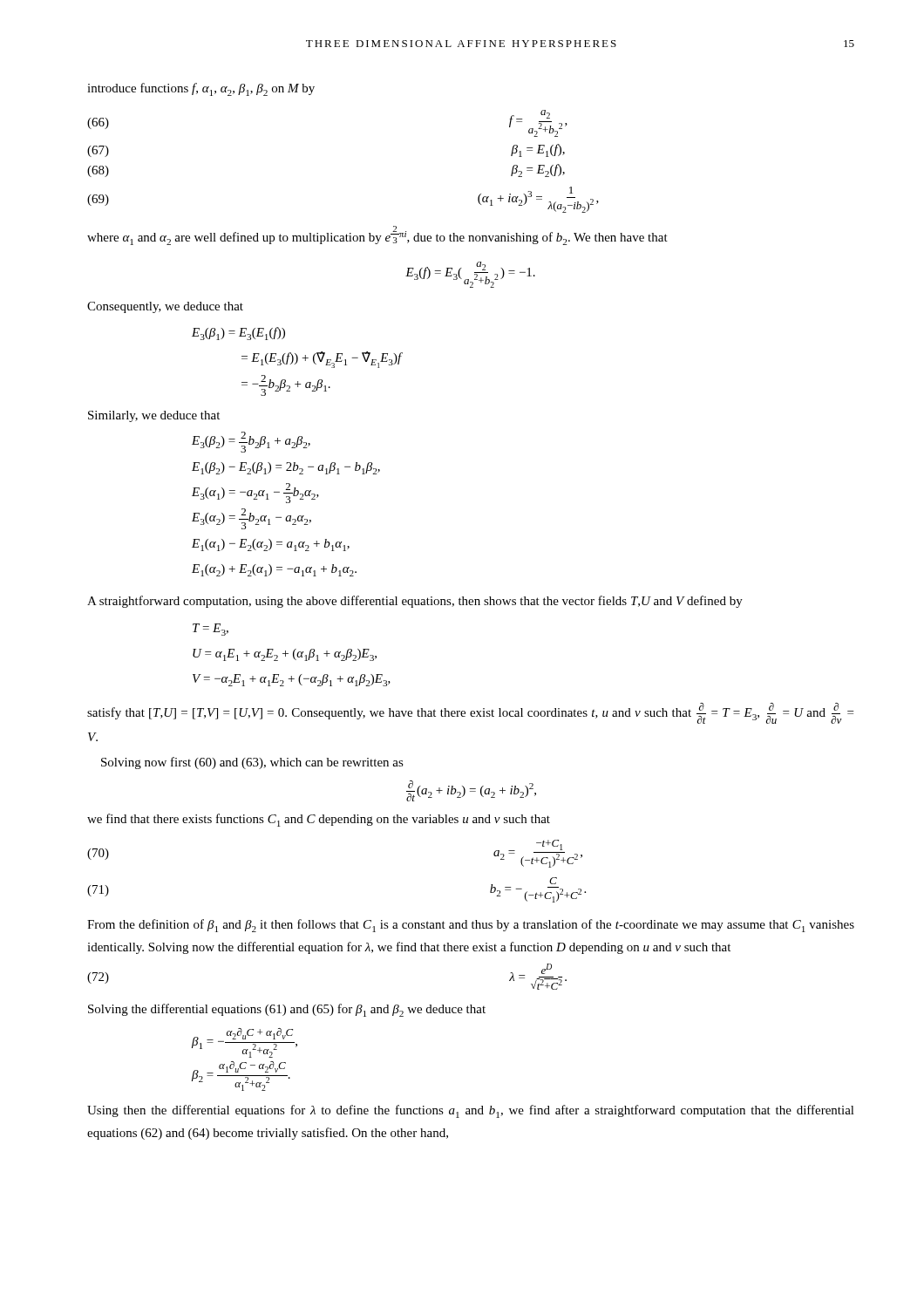Where does it say "(67) β1 = E1(f),"?

pos(92,150)
